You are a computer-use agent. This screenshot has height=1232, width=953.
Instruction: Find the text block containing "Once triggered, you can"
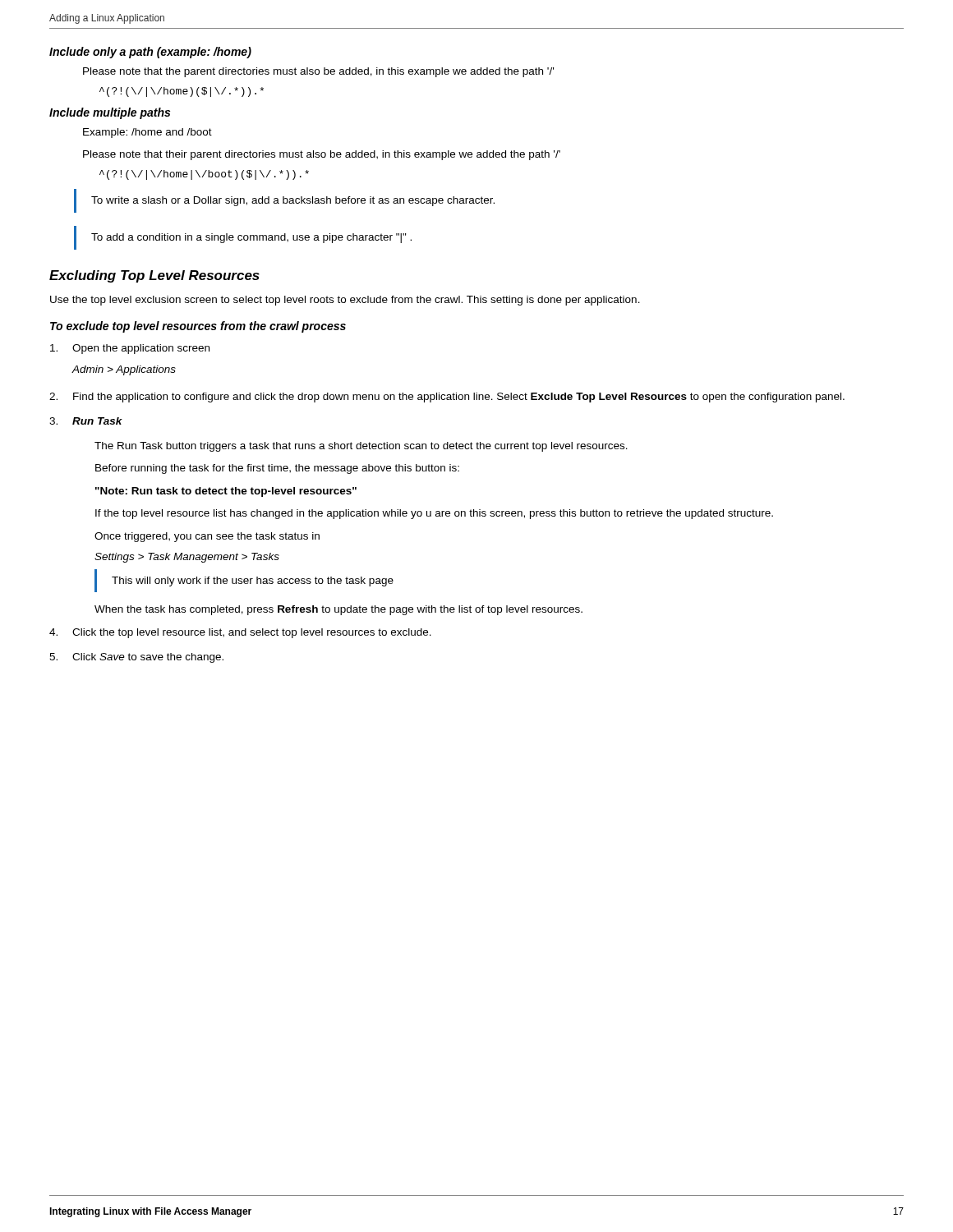point(207,536)
